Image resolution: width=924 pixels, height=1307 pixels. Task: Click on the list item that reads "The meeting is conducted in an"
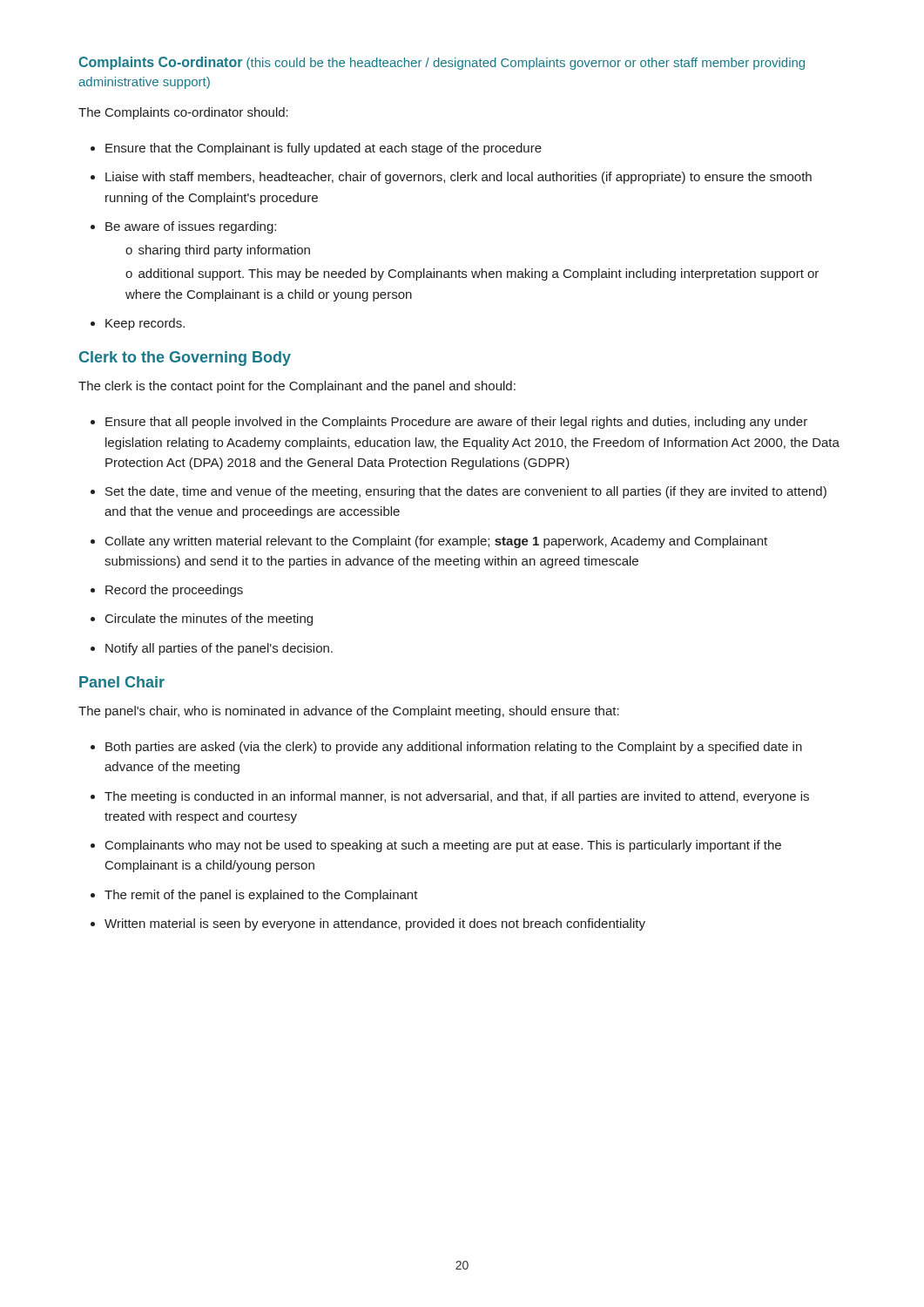(x=462, y=806)
